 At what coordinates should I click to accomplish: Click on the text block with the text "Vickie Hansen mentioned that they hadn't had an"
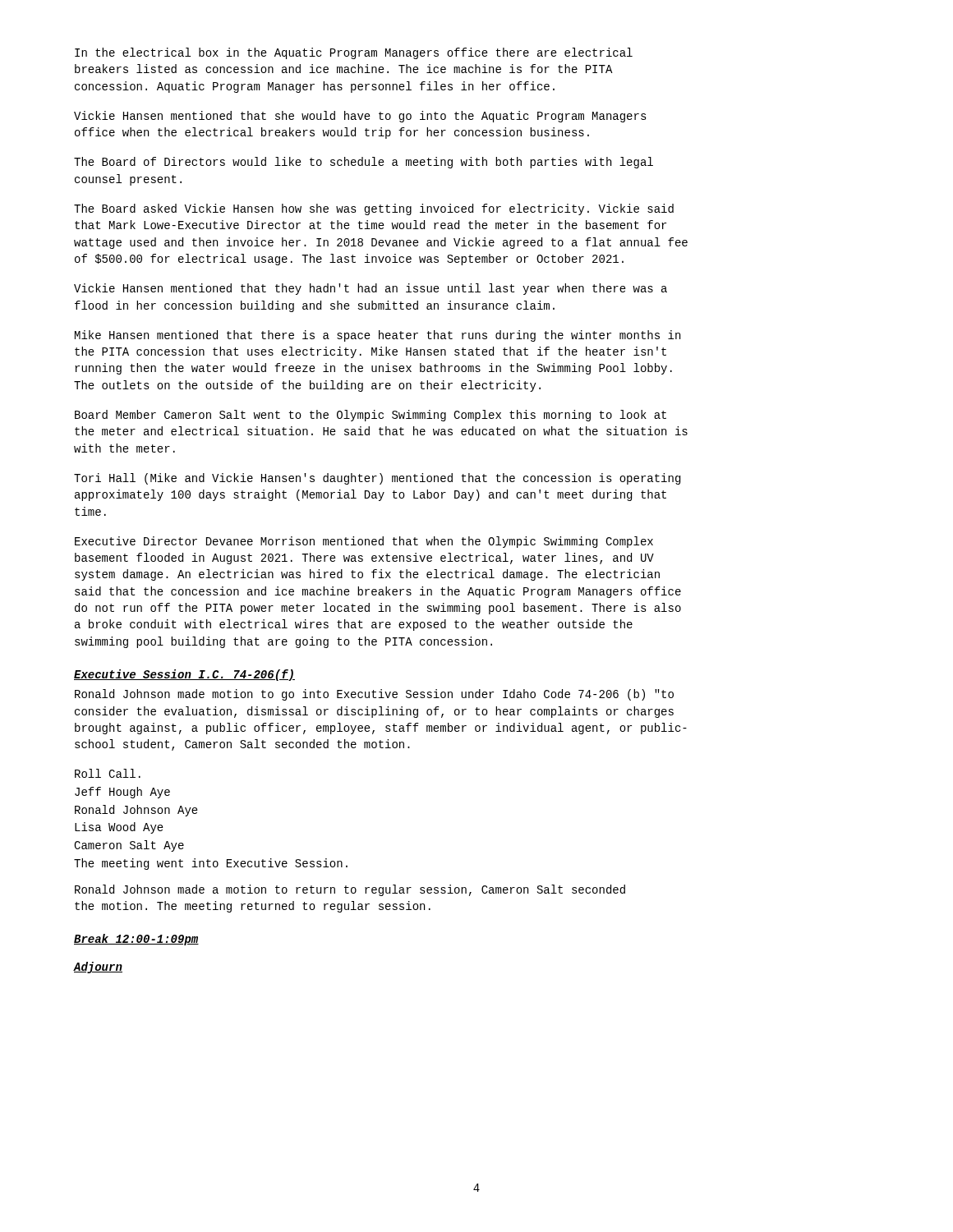click(x=371, y=298)
